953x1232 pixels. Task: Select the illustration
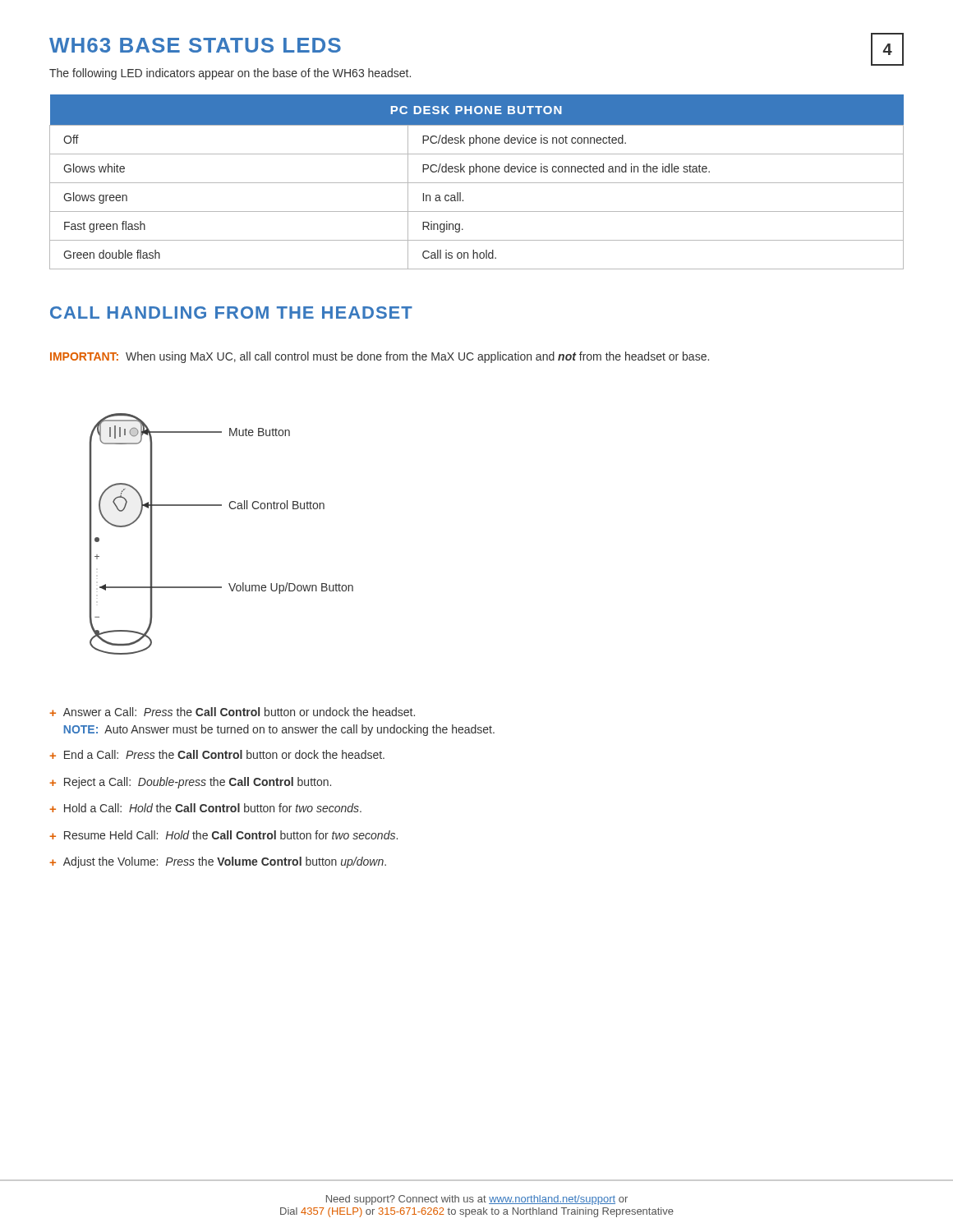tap(476, 531)
